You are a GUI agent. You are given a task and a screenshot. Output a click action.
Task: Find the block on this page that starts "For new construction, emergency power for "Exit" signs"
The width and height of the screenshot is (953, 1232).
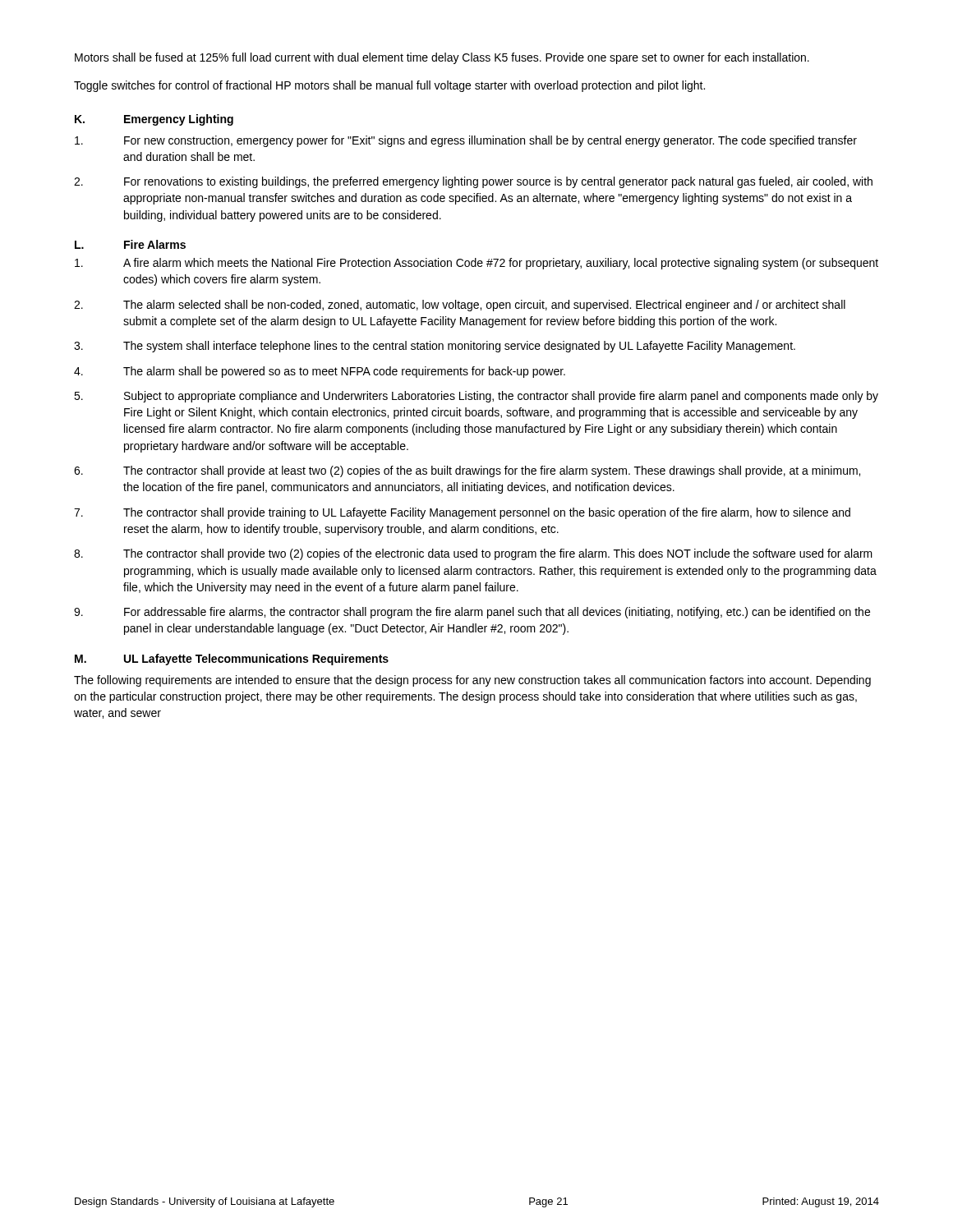tap(476, 149)
